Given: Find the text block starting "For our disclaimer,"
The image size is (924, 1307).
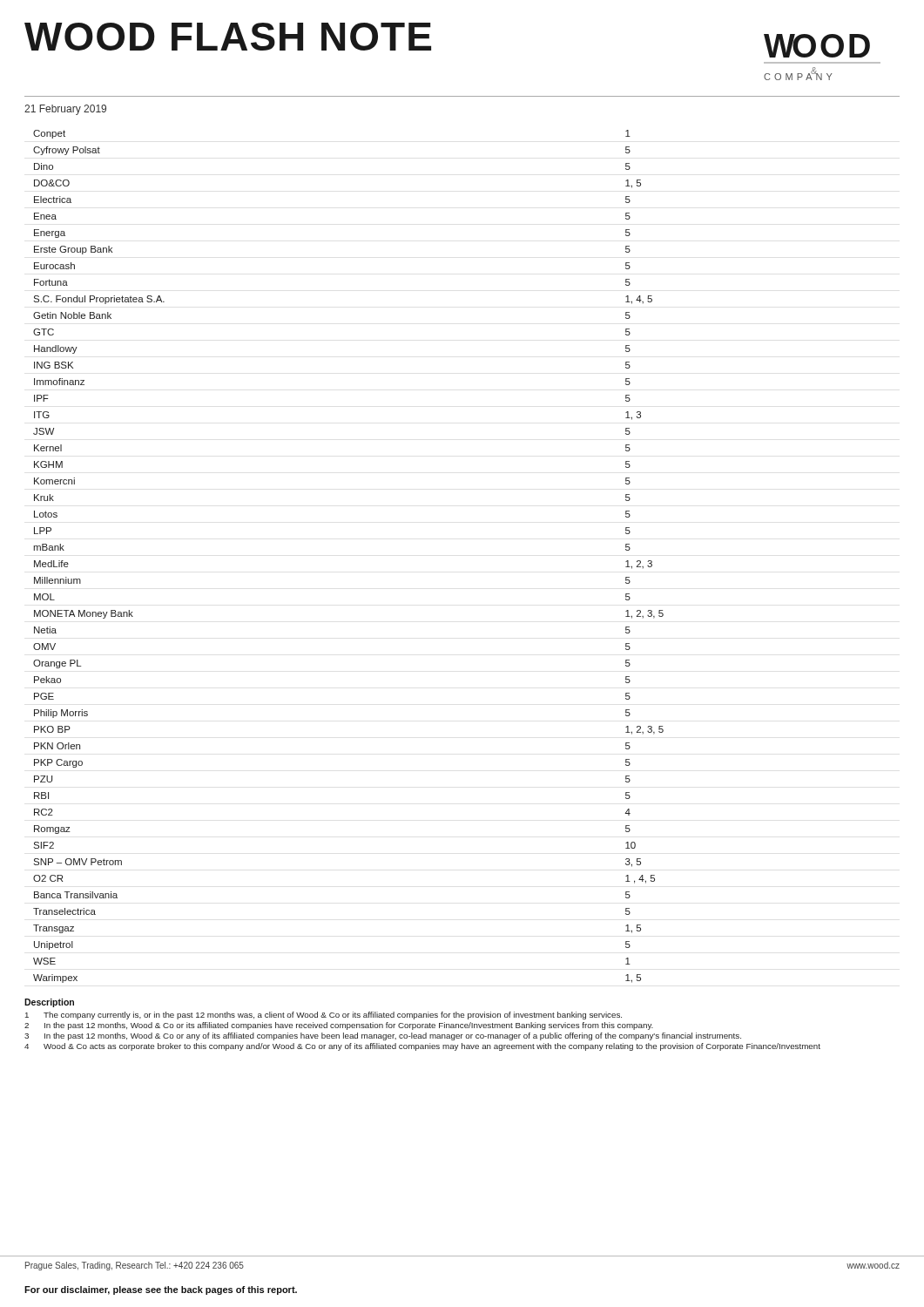Looking at the screenshot, I should click(161, 1290).
